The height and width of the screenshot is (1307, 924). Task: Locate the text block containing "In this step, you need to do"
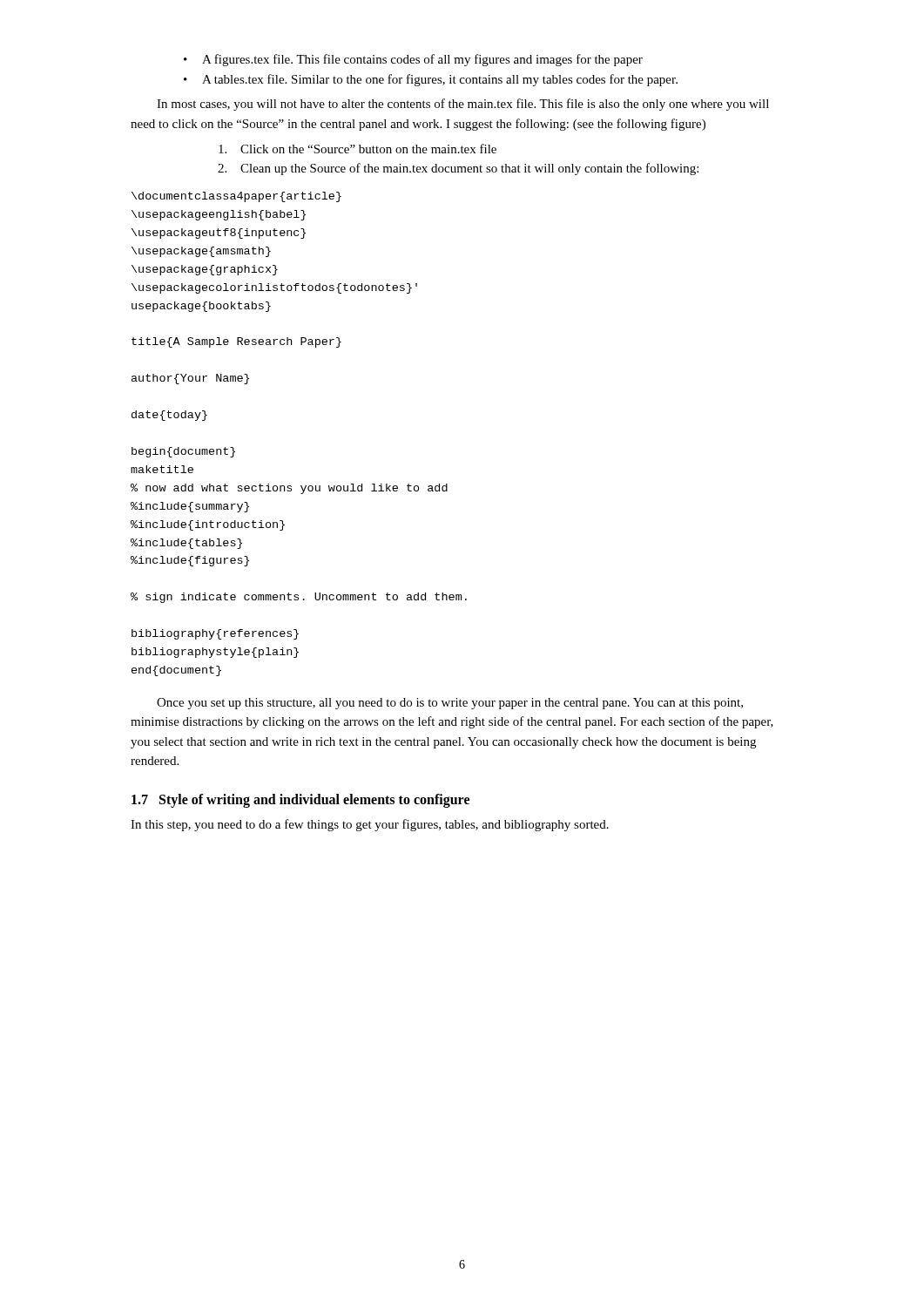462,824
